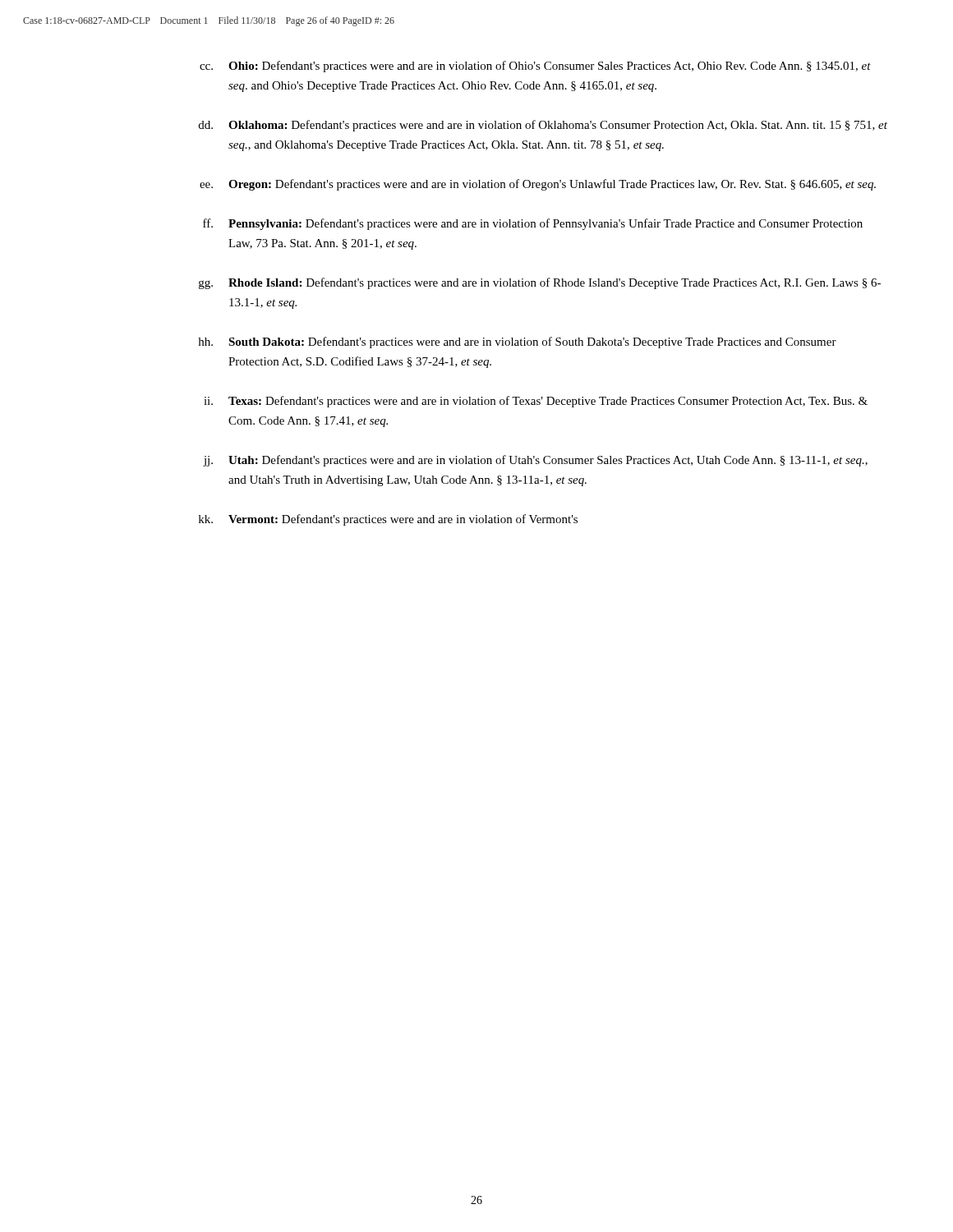
Task: Click on the list item with the text "jj. Utah: Defendant's practices"
Action: pos(526,470)
